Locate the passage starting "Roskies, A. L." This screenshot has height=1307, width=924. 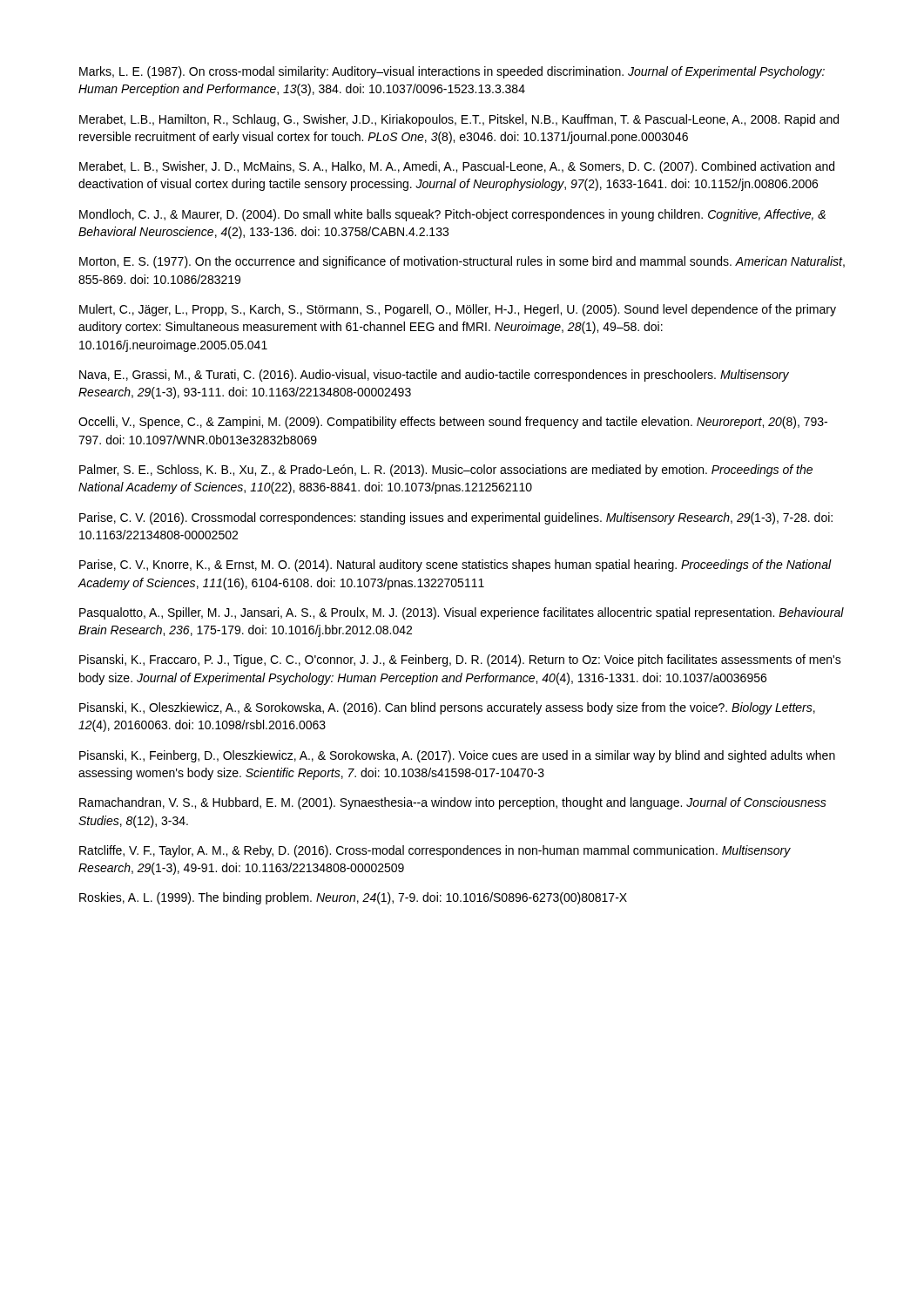[353, 898]
